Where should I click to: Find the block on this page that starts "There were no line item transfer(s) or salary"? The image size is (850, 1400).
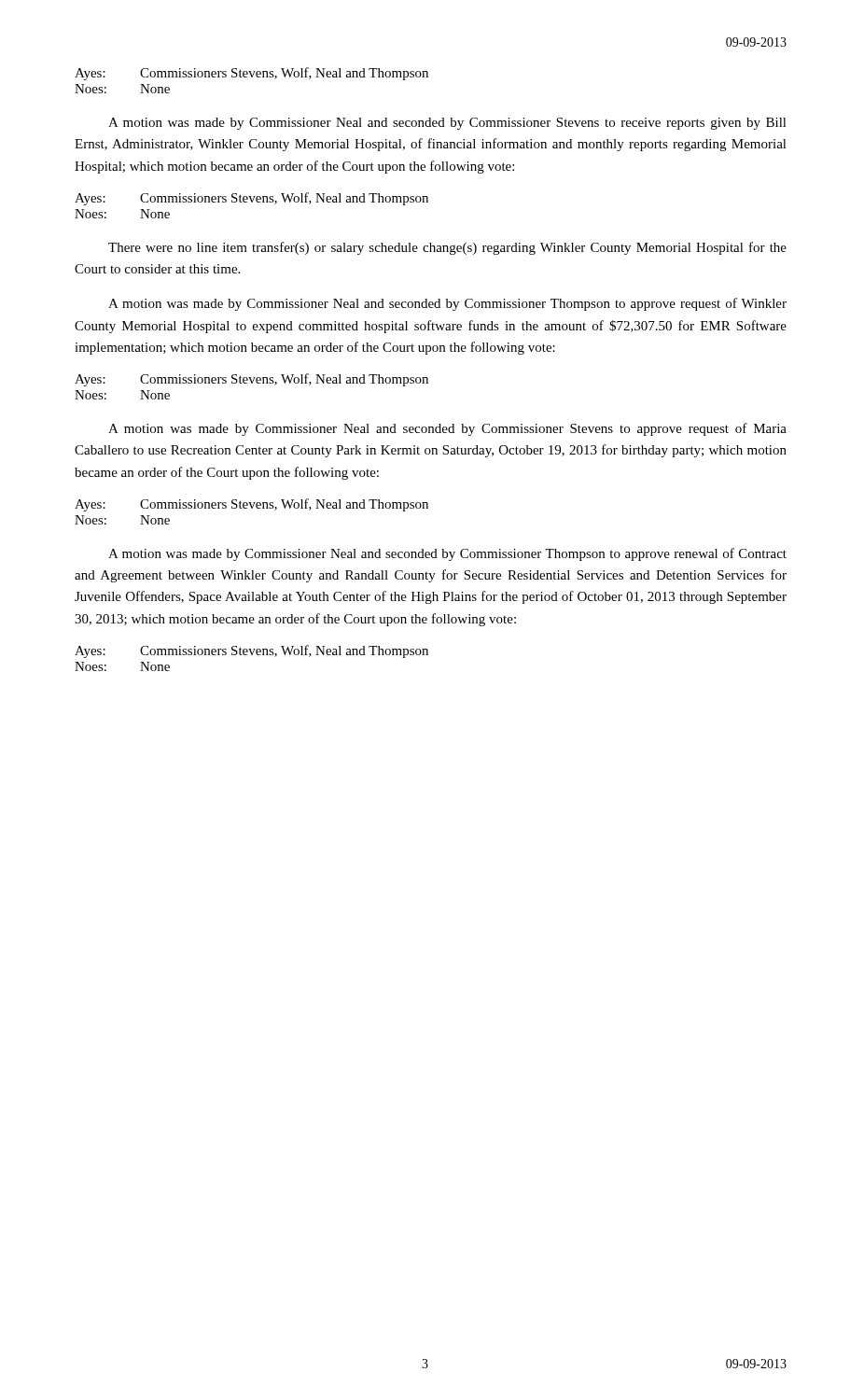click(x=431, y=258)
